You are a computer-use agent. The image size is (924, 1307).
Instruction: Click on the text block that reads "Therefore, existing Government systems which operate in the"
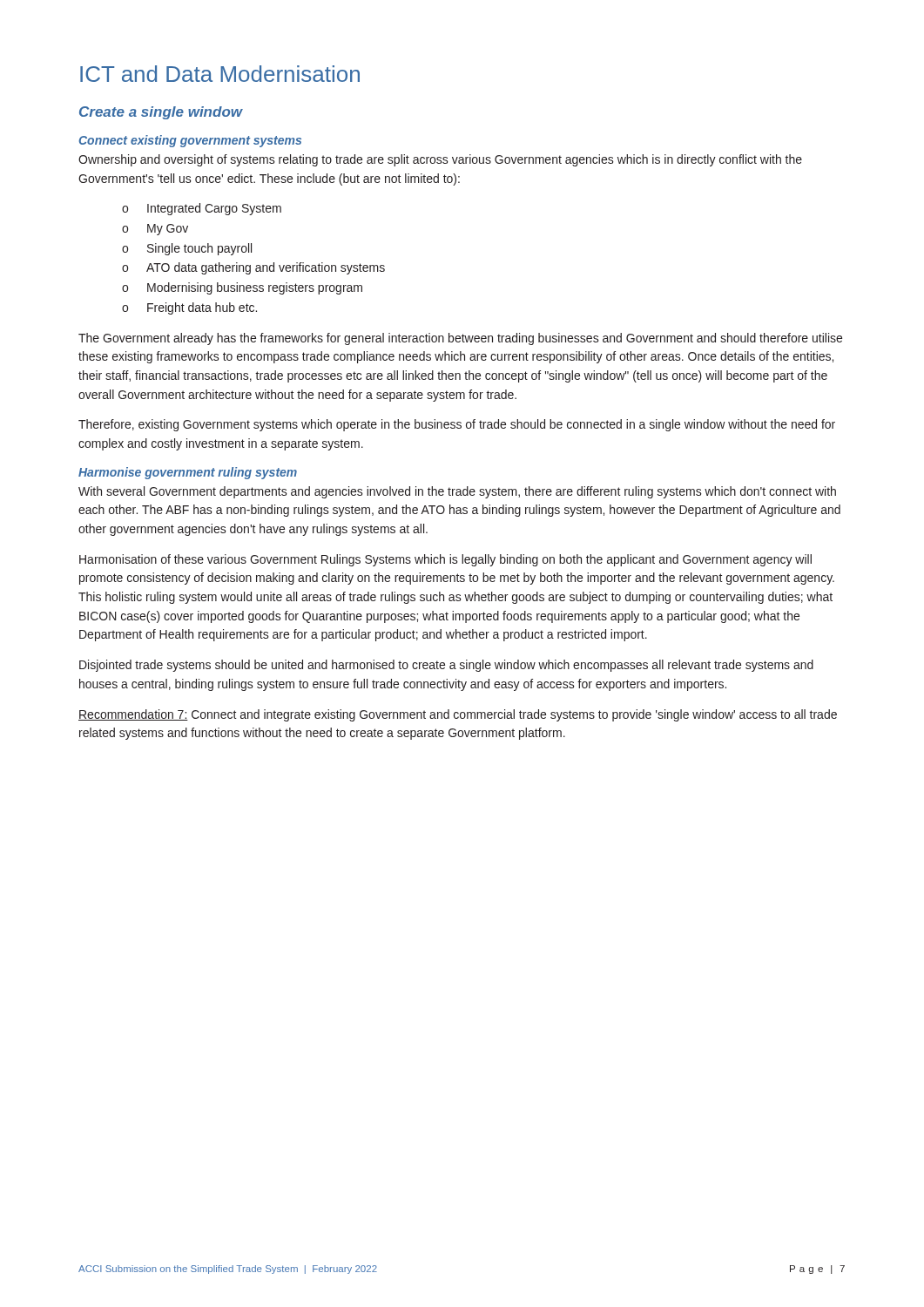457,434
